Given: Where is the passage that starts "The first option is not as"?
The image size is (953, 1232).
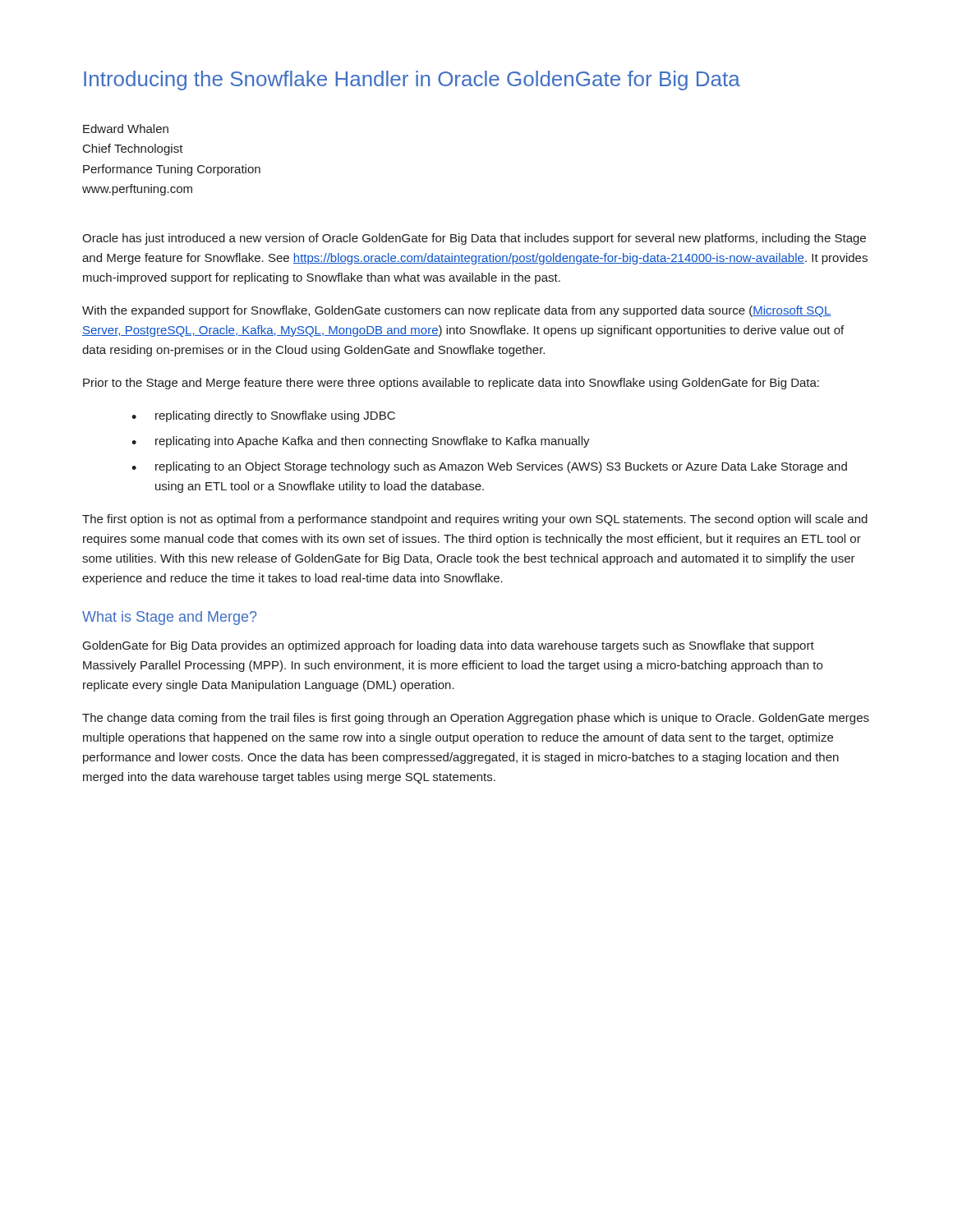Looking at the screenshot, I should (475, 548).
